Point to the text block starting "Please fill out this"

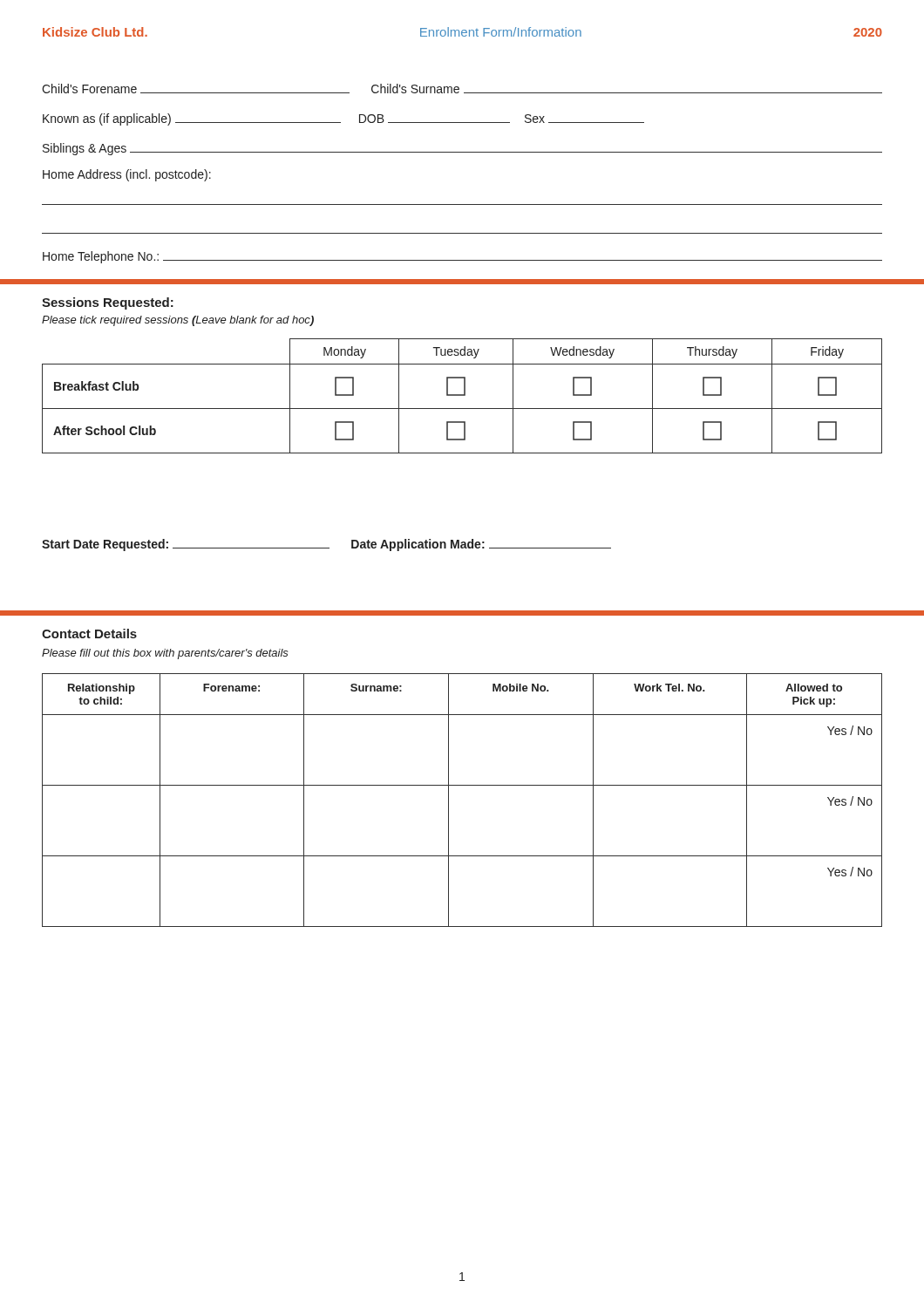[165, 653]
